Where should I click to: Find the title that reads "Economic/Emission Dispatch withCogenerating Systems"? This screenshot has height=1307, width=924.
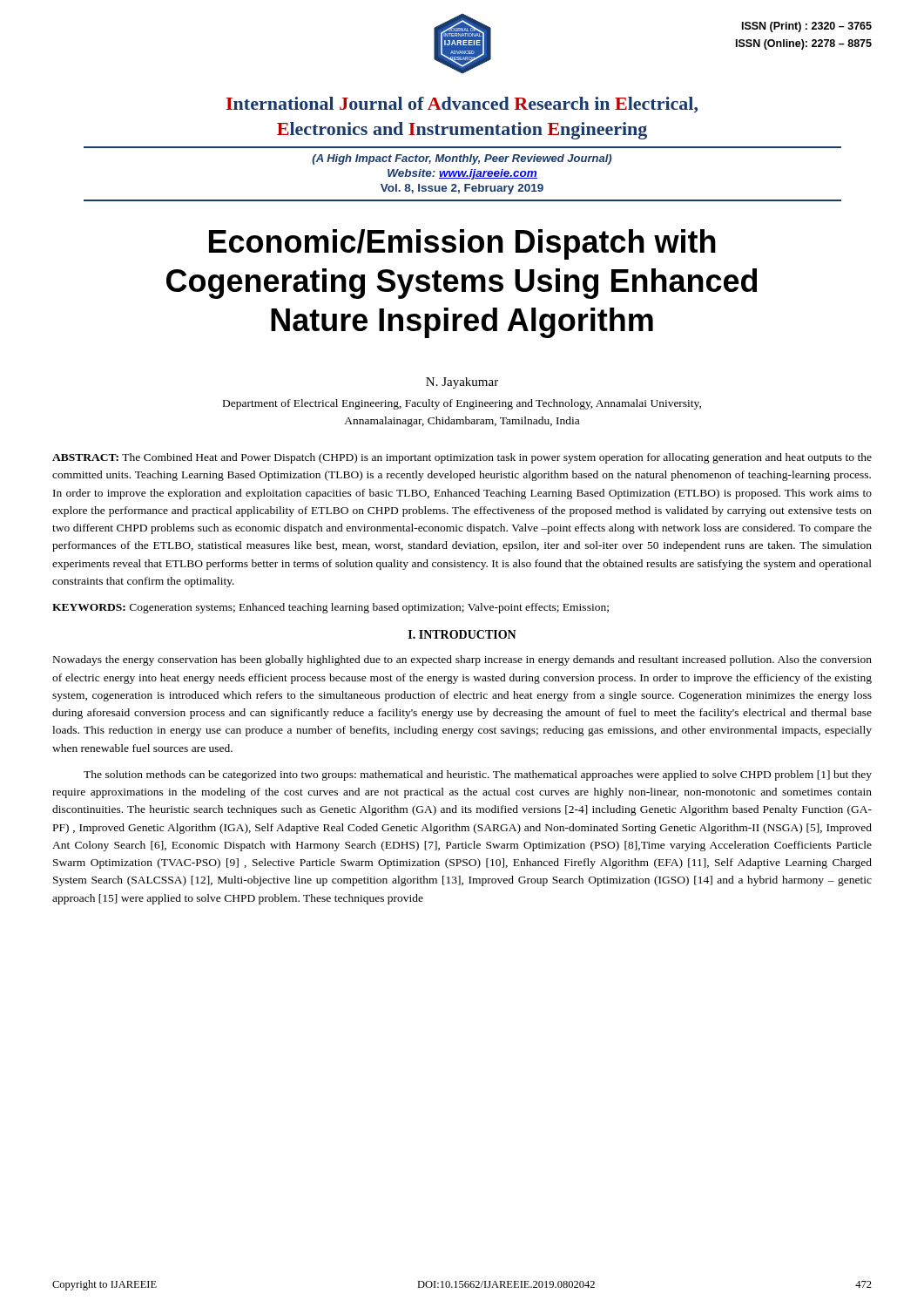(x=462, y=281)
